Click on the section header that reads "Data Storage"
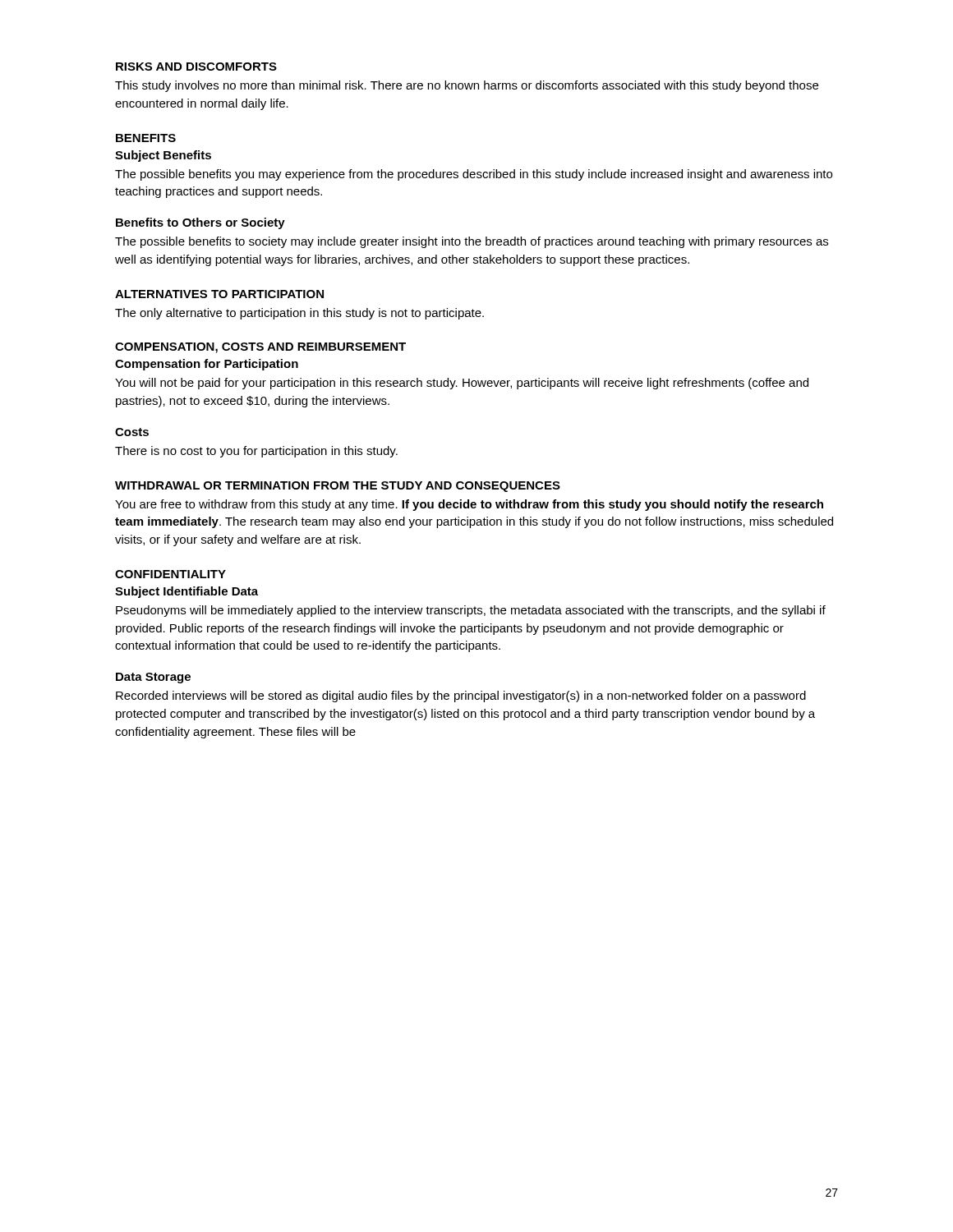953x1232 pixels. click(x=153, y=676)
